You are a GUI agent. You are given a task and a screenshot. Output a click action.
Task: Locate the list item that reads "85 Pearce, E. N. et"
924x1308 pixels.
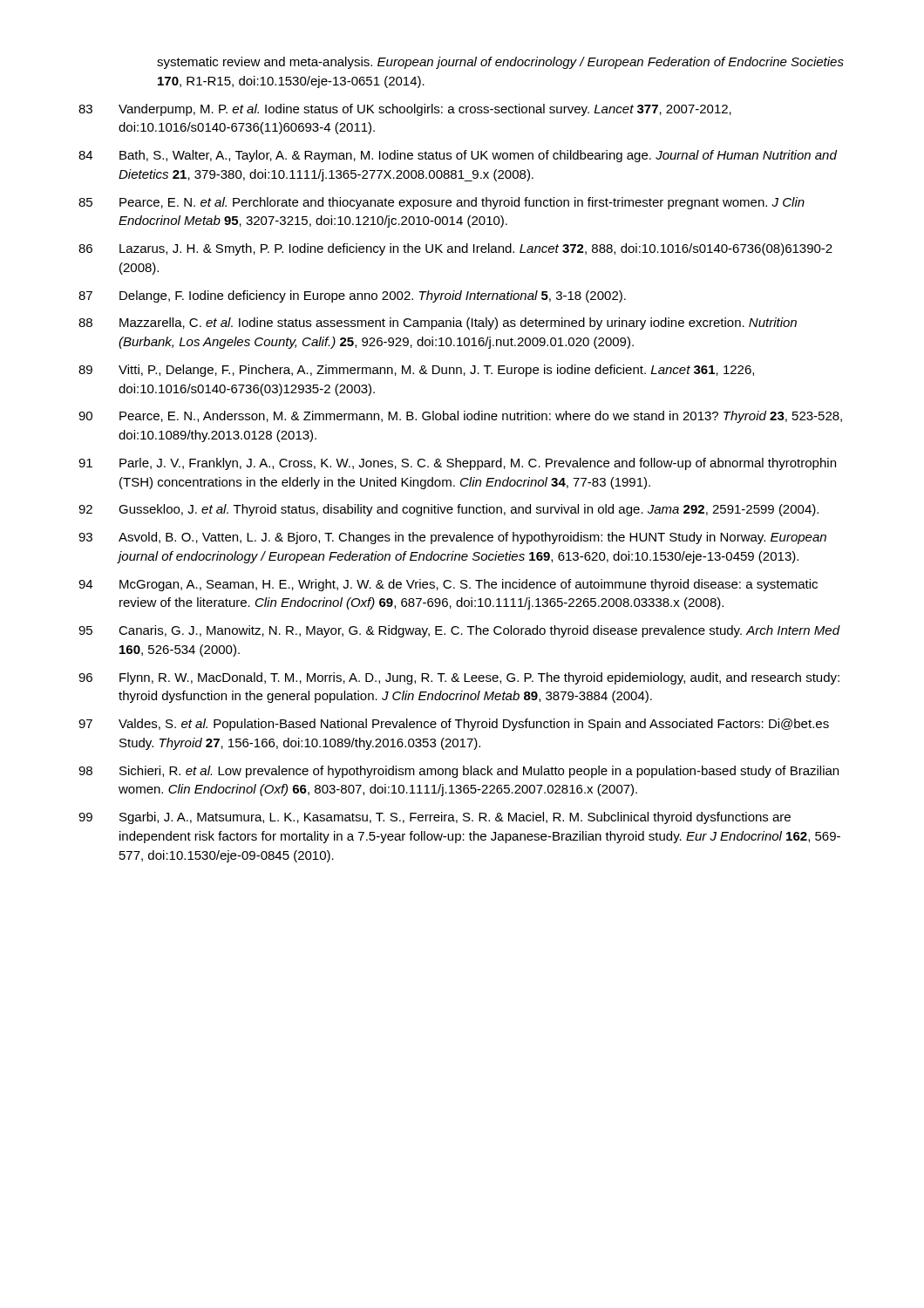point(462,211)
